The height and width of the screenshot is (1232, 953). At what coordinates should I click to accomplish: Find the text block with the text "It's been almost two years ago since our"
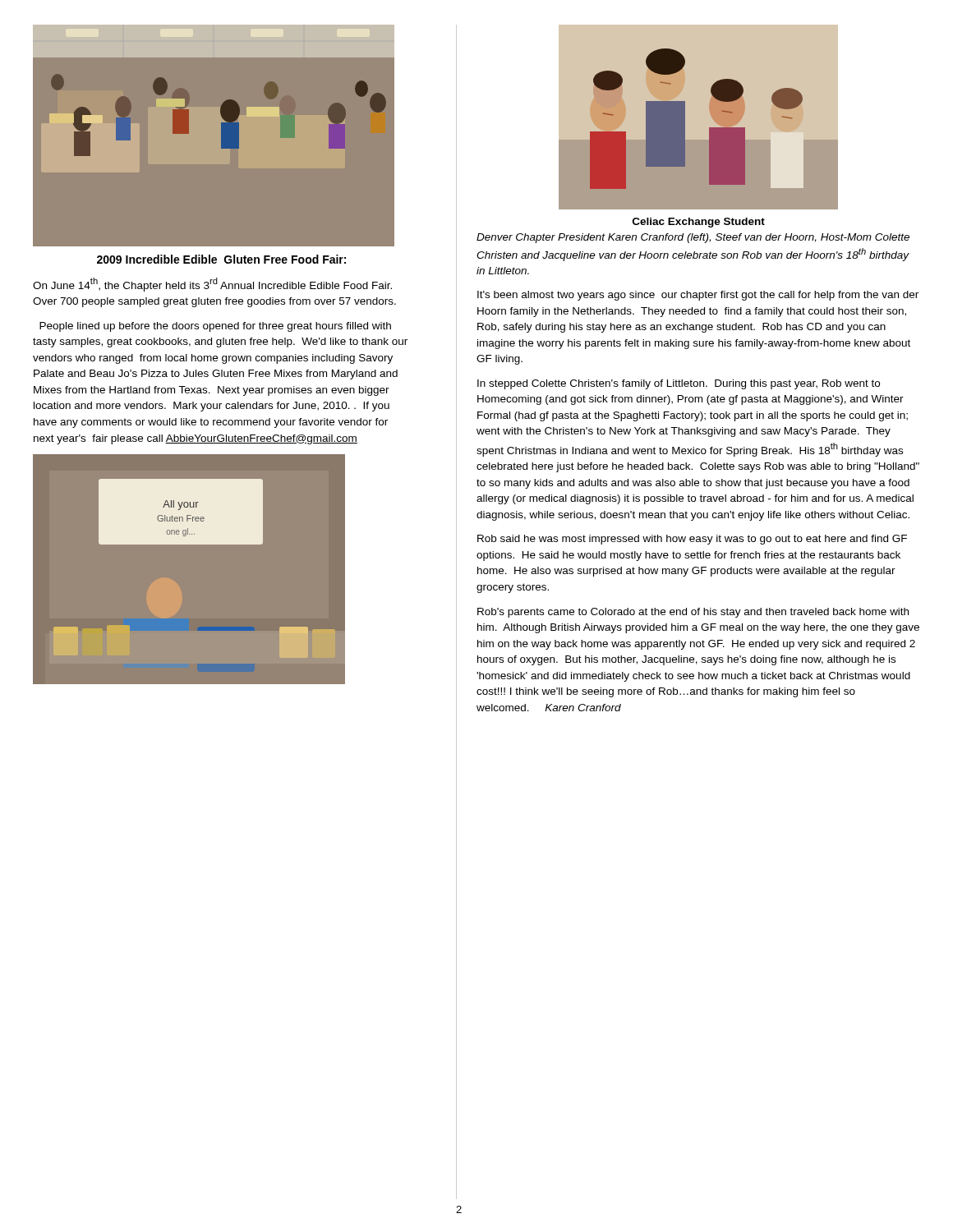[698, 327]
